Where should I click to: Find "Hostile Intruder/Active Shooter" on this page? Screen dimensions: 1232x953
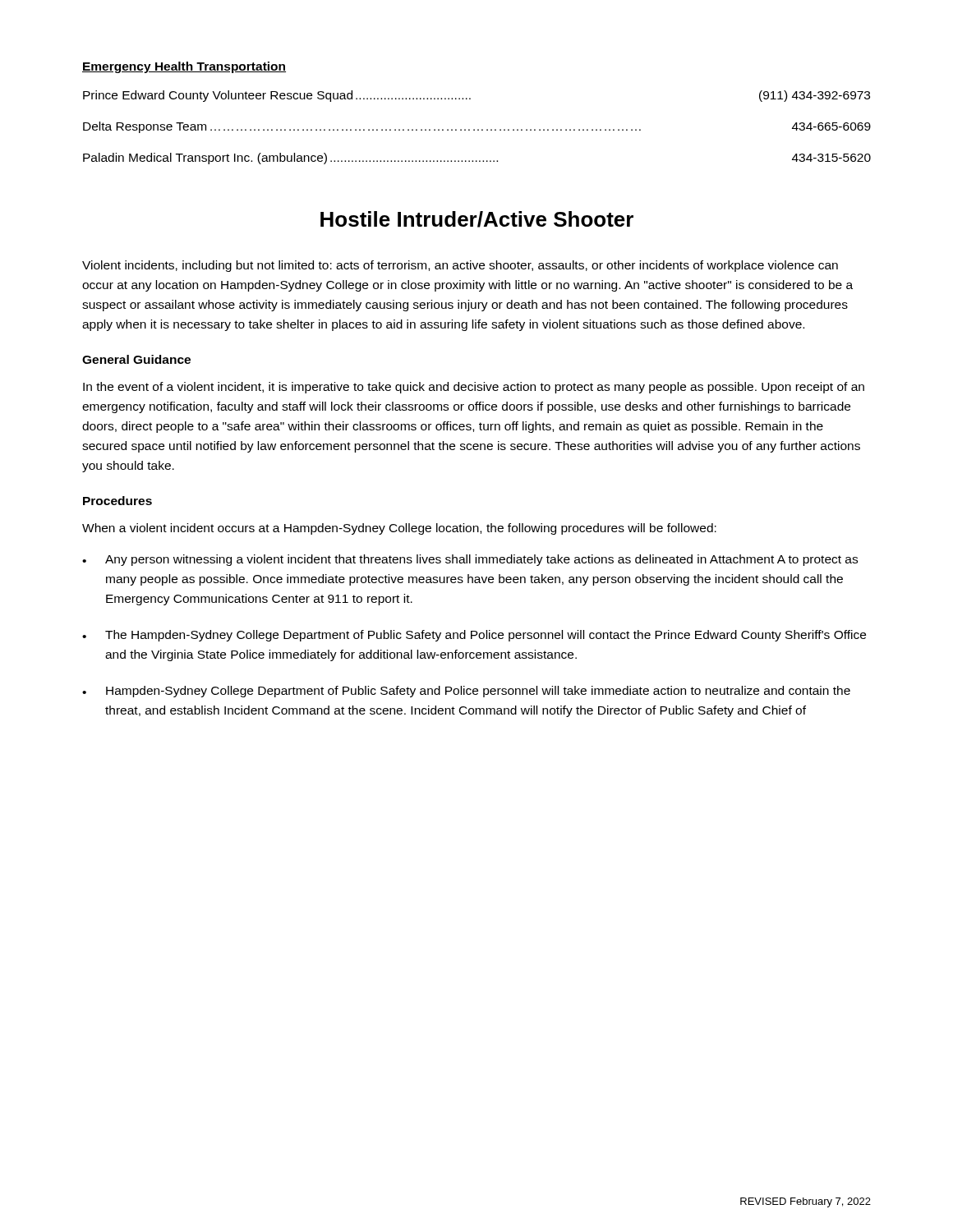click(476, 219)
